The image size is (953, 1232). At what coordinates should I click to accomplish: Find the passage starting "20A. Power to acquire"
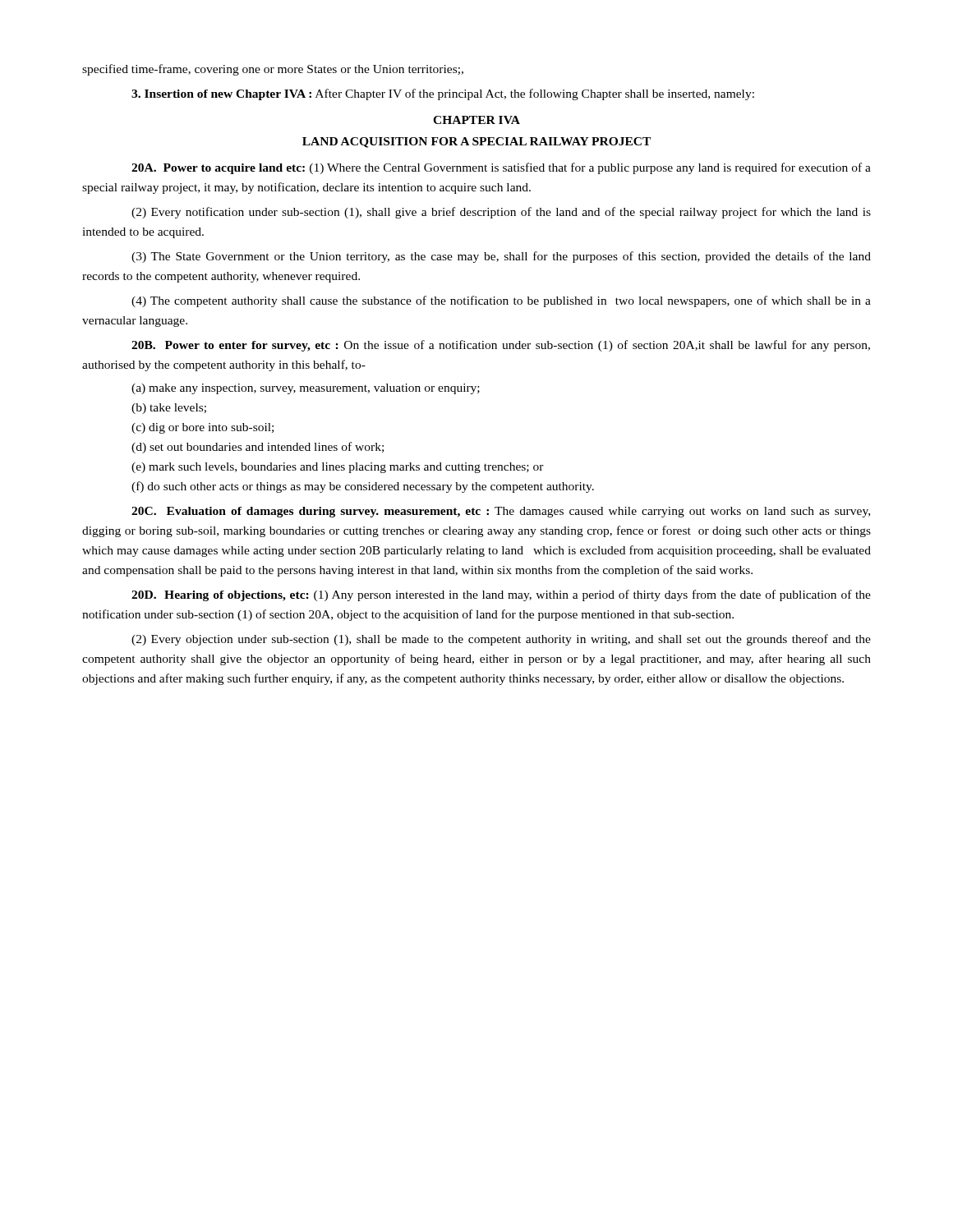click(x=476, y=177)
